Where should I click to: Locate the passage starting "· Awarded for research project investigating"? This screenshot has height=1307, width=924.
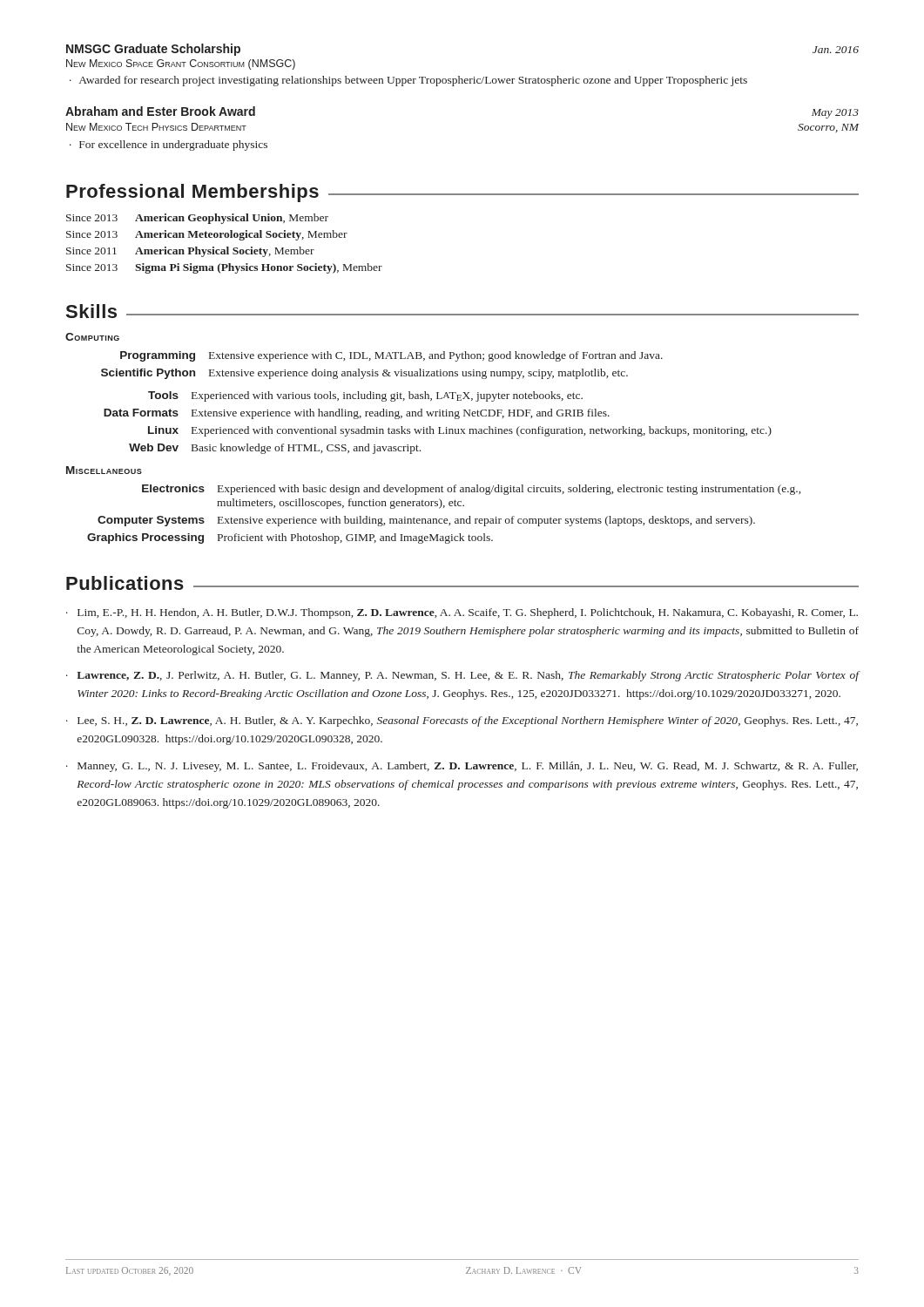click(x=408, y=80)
